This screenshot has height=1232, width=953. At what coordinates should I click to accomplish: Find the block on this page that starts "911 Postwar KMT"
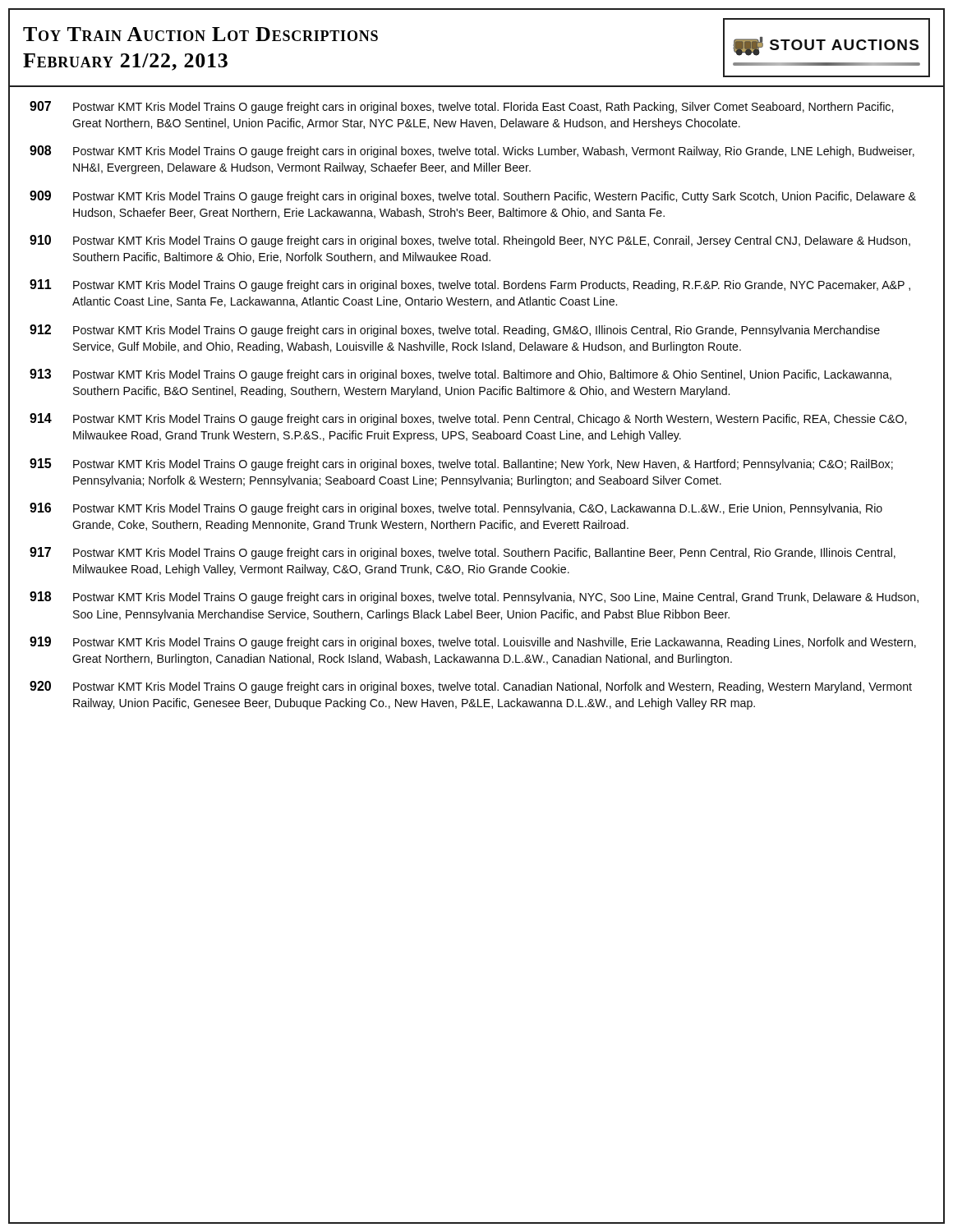click(x=476, y=294)
